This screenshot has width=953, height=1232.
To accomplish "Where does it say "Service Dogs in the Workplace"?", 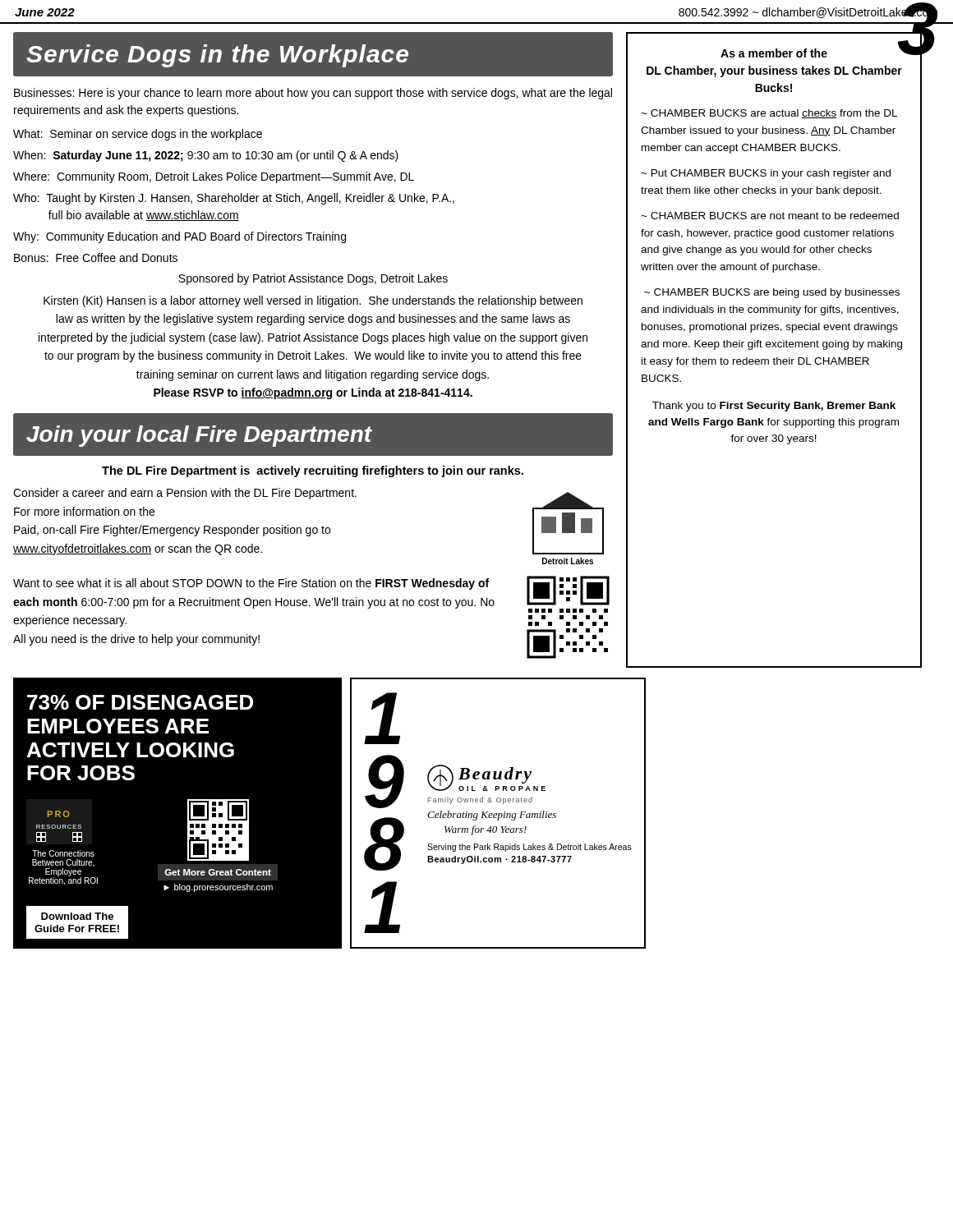I will (313, 54).
